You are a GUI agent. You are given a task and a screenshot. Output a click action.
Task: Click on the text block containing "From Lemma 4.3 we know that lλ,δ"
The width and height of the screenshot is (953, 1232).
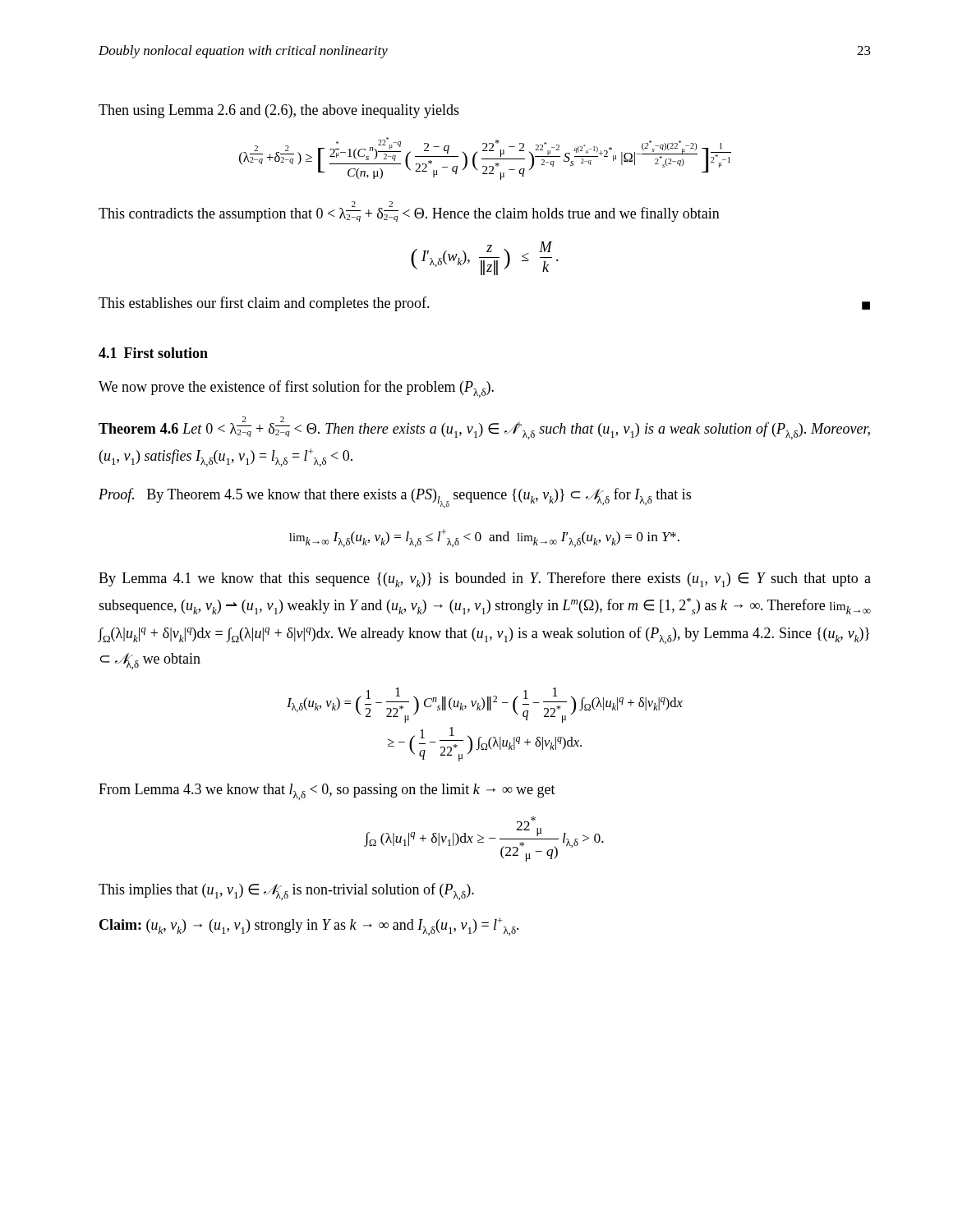[327, 791]
